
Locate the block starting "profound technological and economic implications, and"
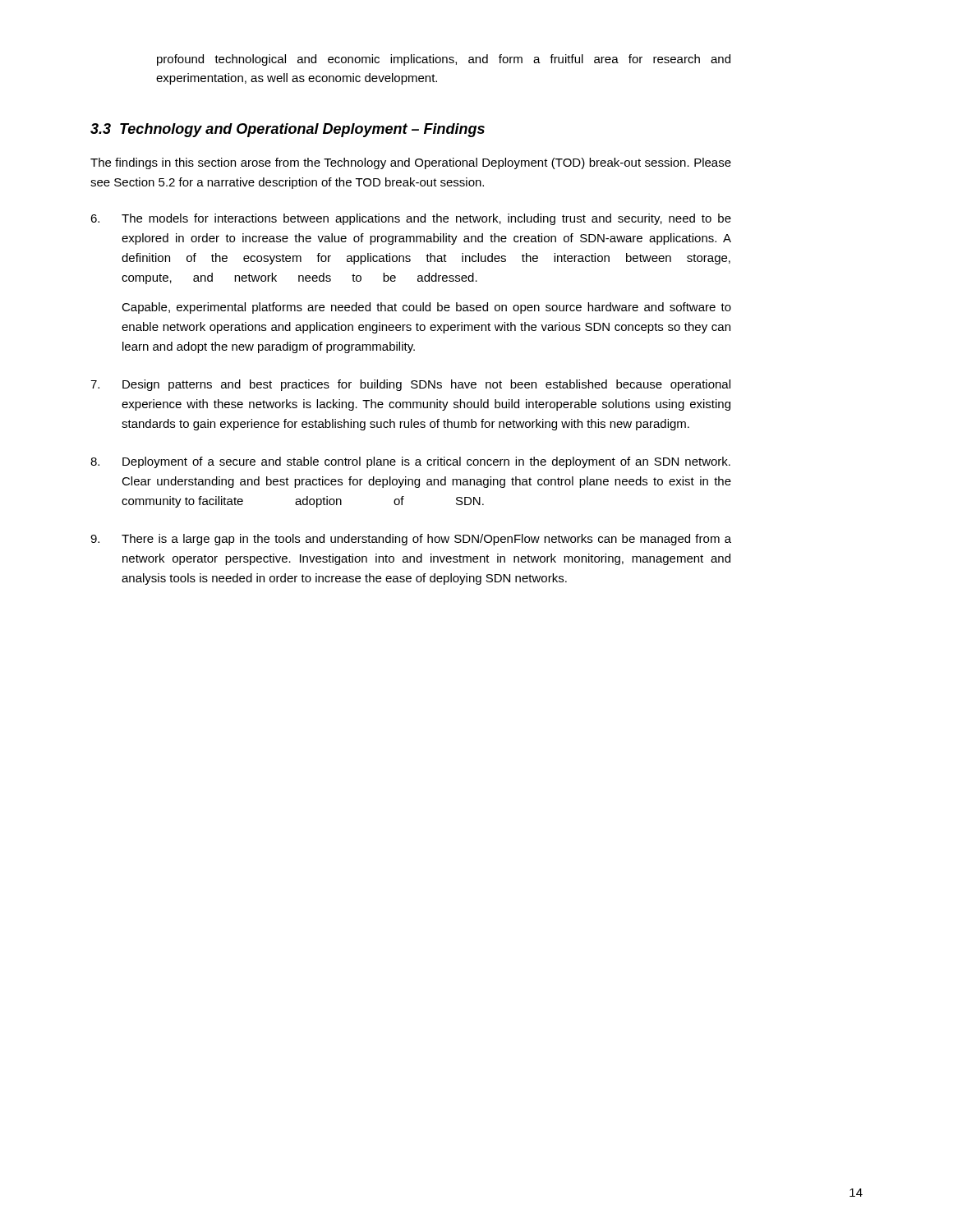pyautogui.click(x=444, y=68)
